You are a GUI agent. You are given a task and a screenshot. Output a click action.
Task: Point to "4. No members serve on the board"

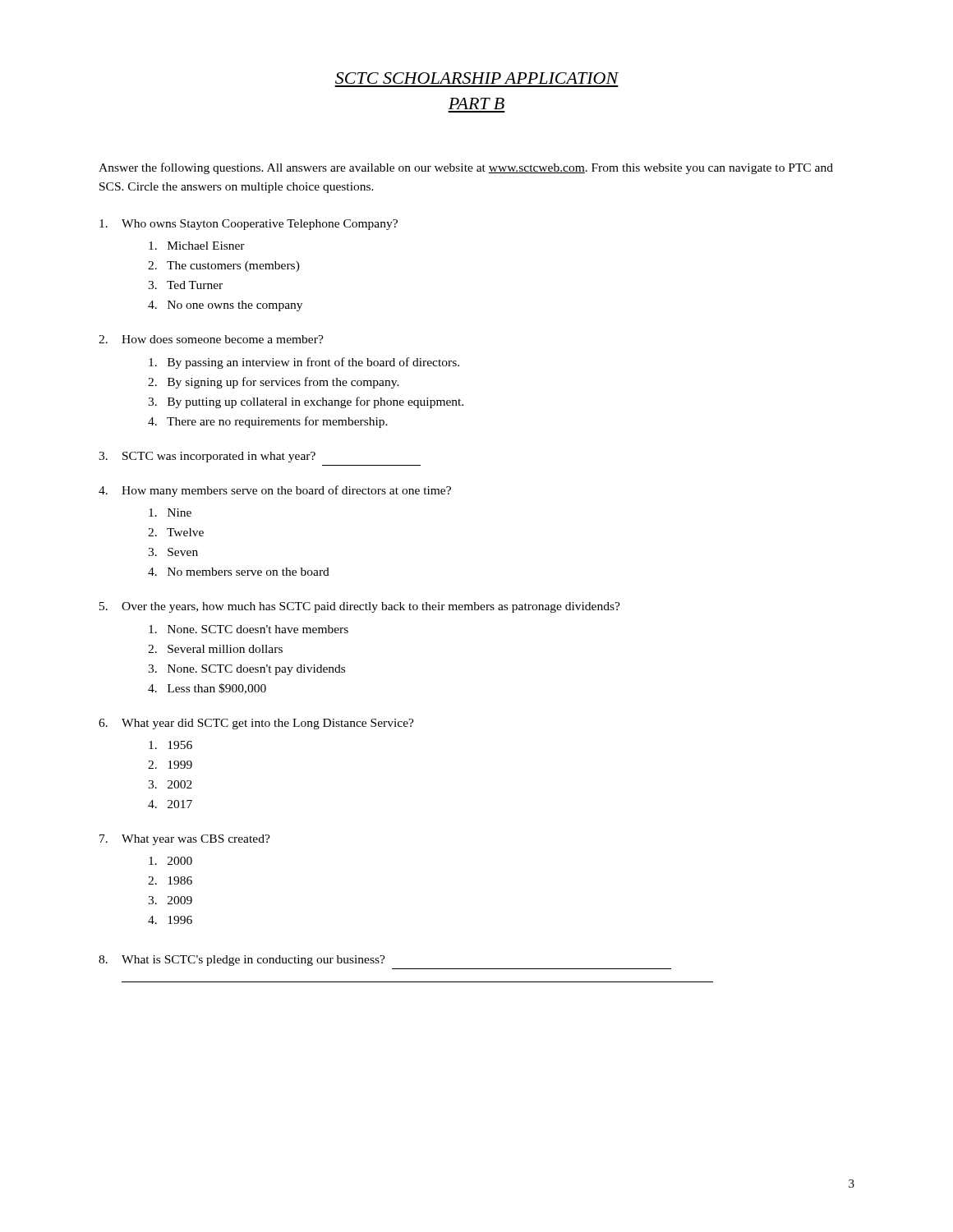[239, 571]
